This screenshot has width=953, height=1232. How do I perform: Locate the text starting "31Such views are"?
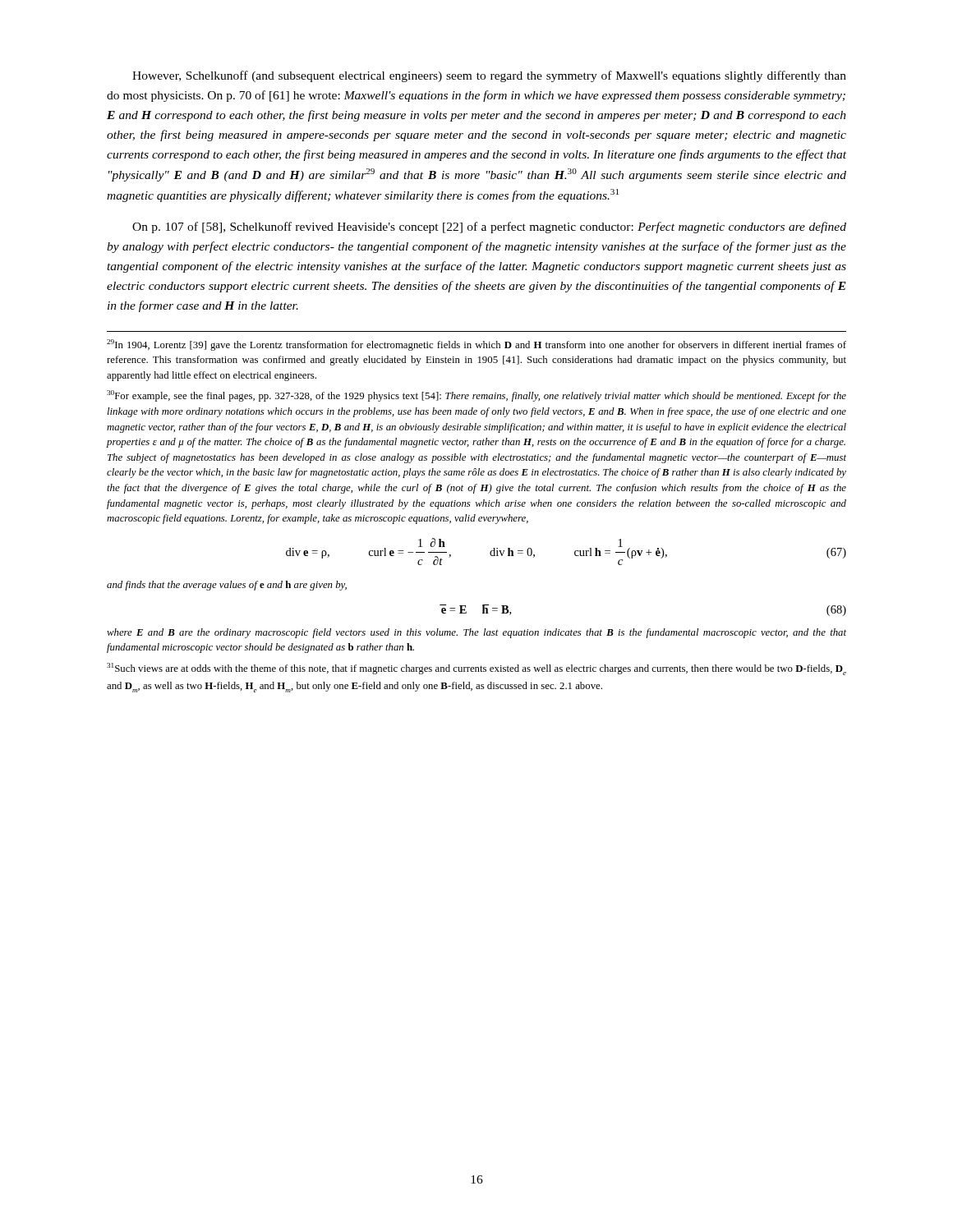(476, 678)
